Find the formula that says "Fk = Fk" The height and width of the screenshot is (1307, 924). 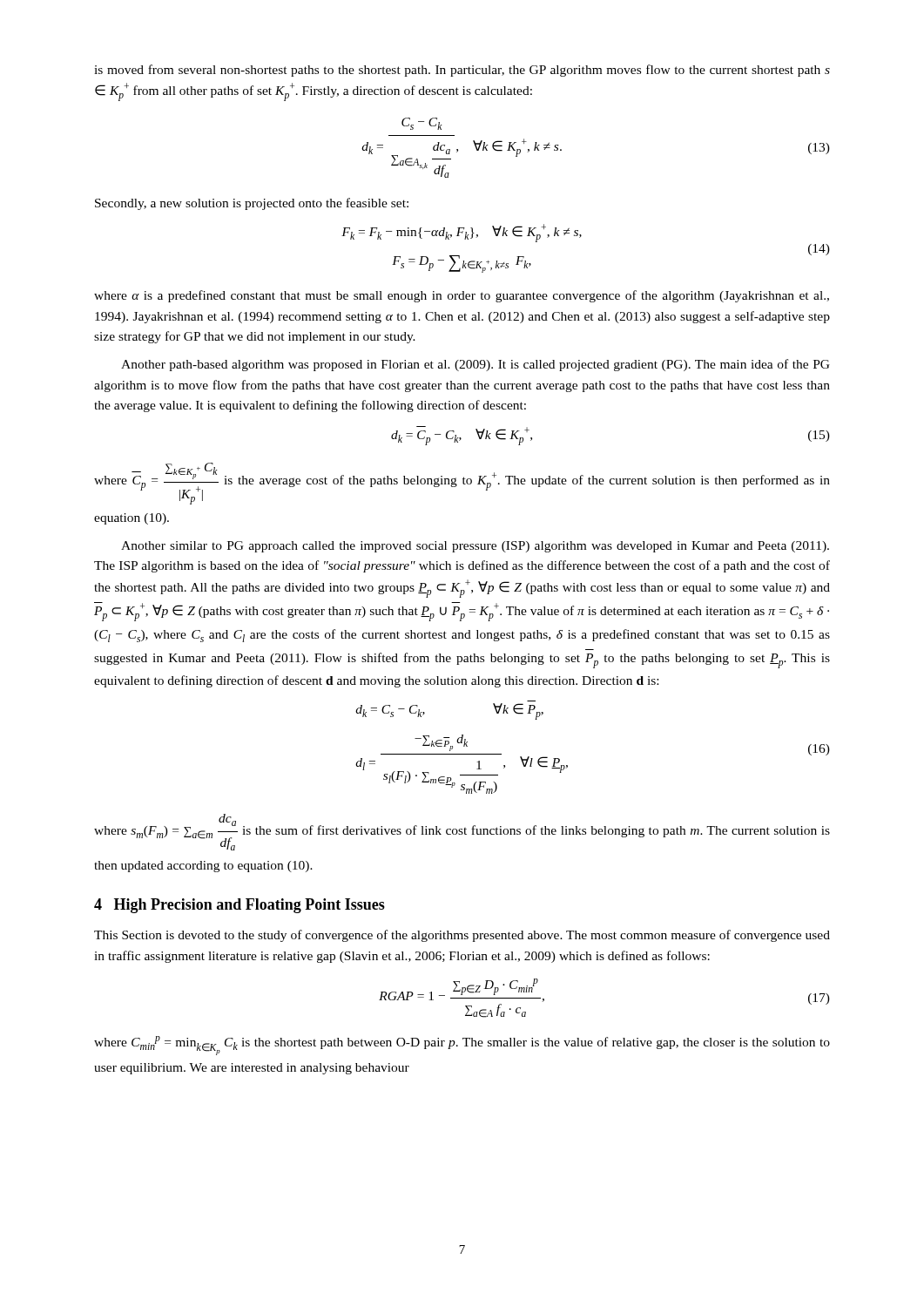(462, 248)
